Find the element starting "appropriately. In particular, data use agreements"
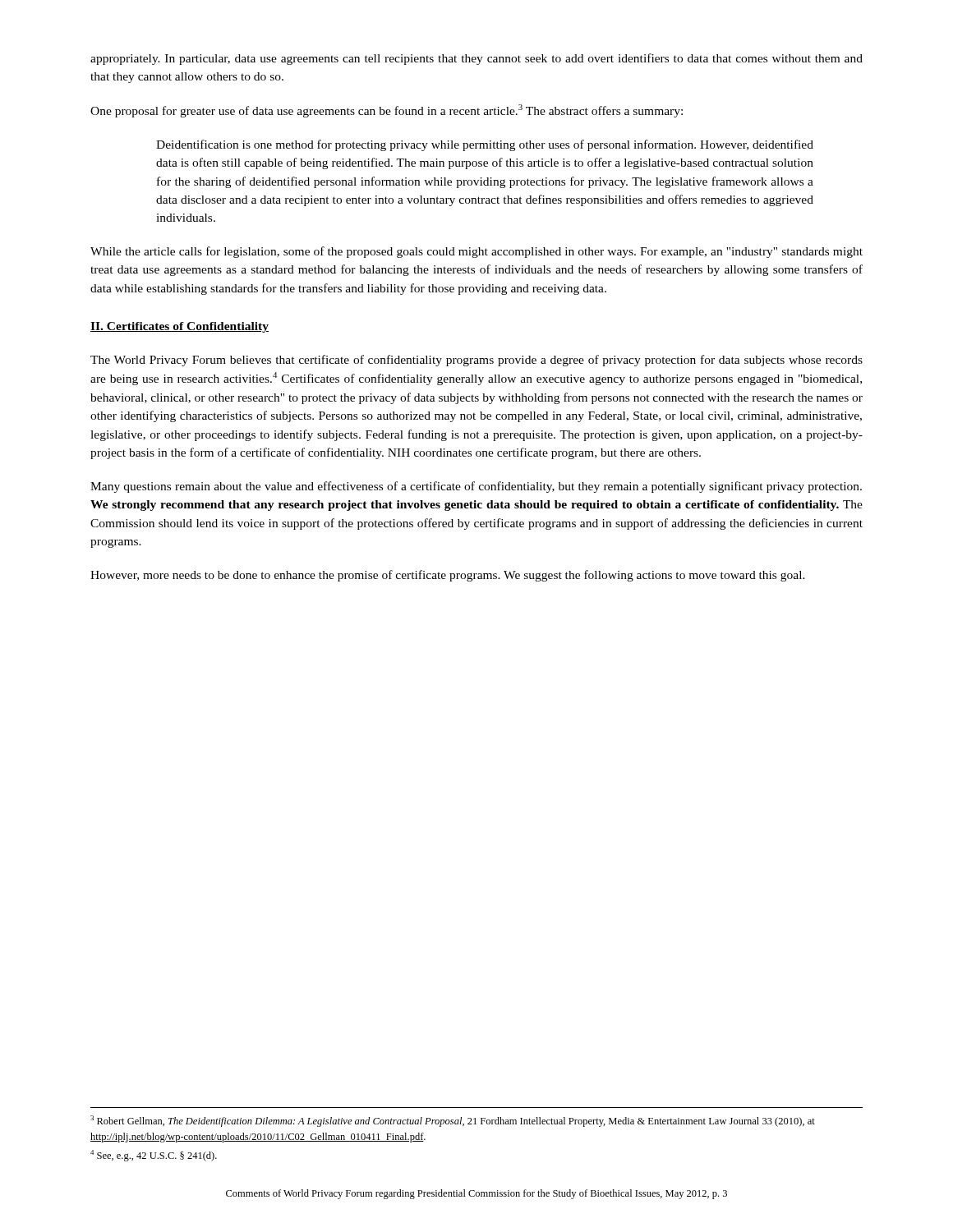Screen dimensions: 1232x953 [x=476, y=67]
